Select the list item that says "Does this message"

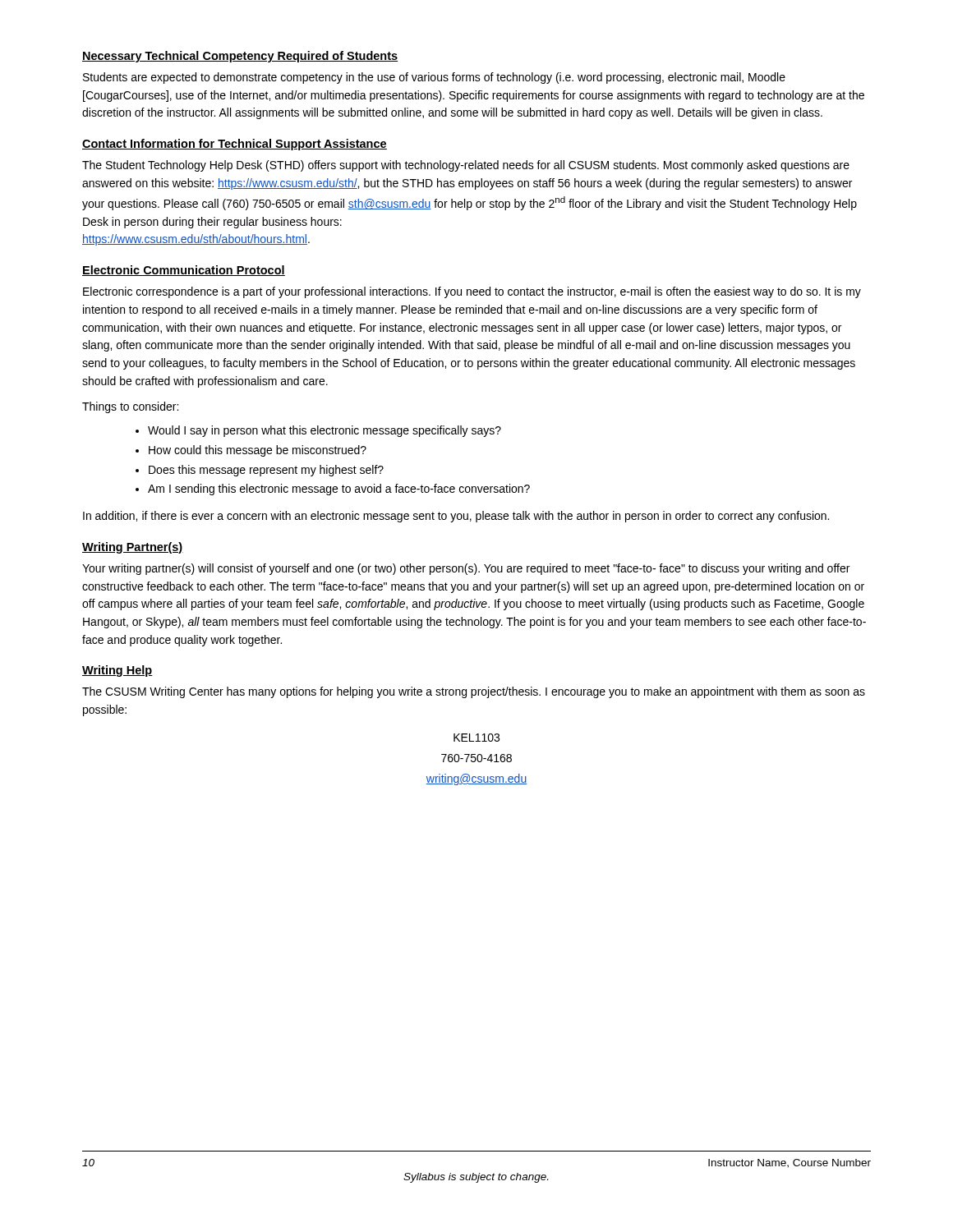point(266,469)
